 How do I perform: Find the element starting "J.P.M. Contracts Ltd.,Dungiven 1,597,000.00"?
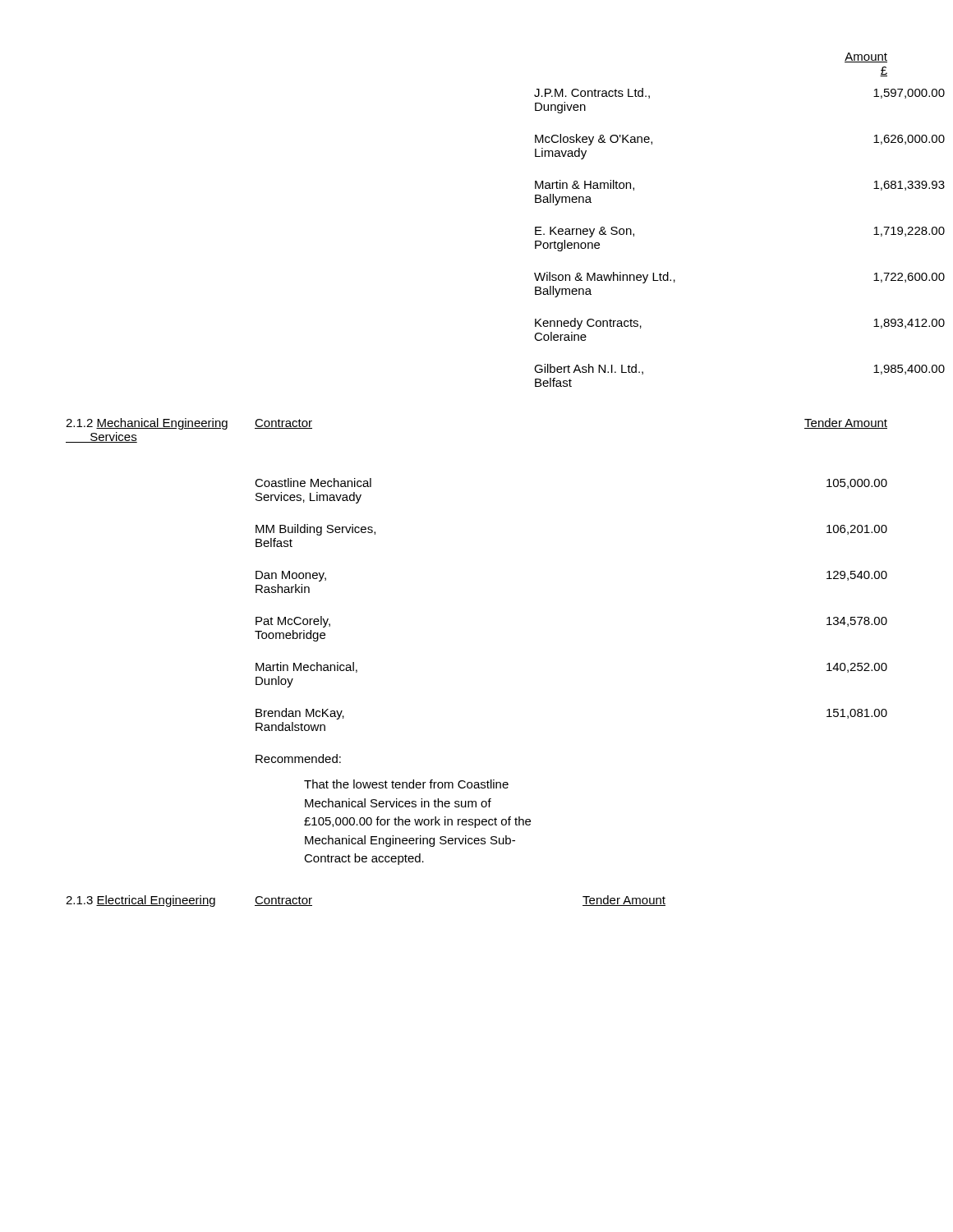click(581, 93)
